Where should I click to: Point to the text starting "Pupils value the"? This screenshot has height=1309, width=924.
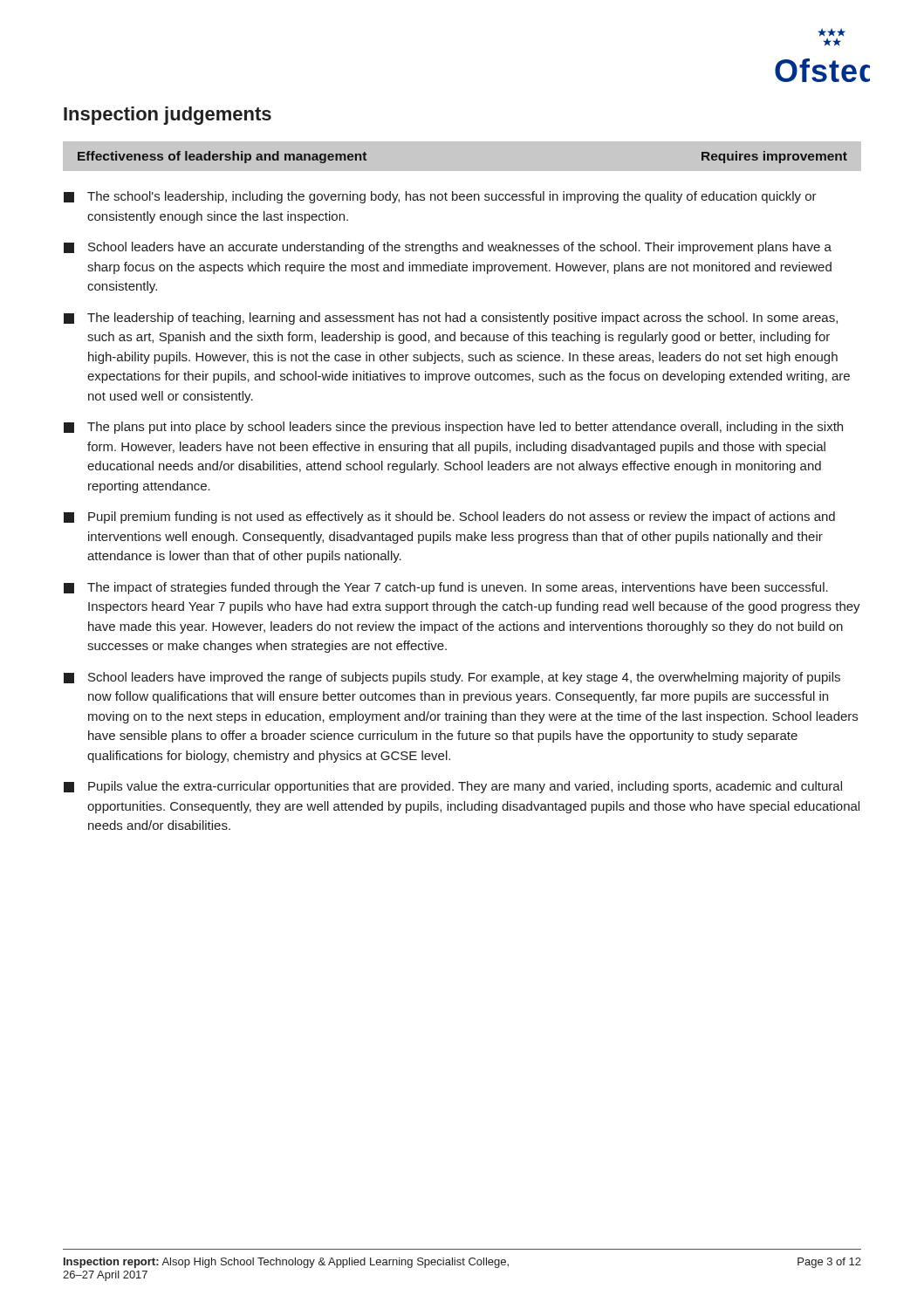tap(462, 806)
